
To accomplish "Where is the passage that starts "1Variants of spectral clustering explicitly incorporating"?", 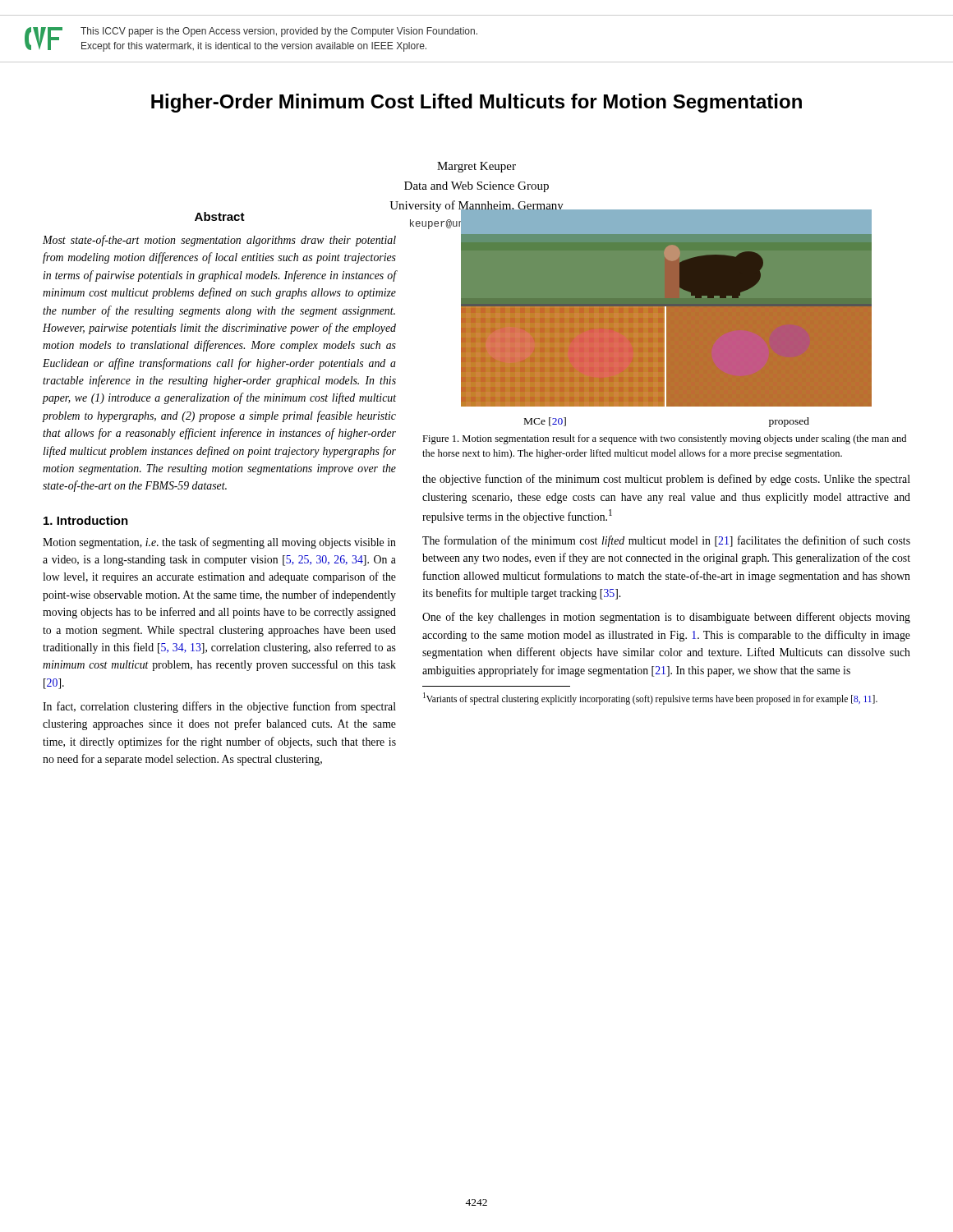I will point(650,697).
